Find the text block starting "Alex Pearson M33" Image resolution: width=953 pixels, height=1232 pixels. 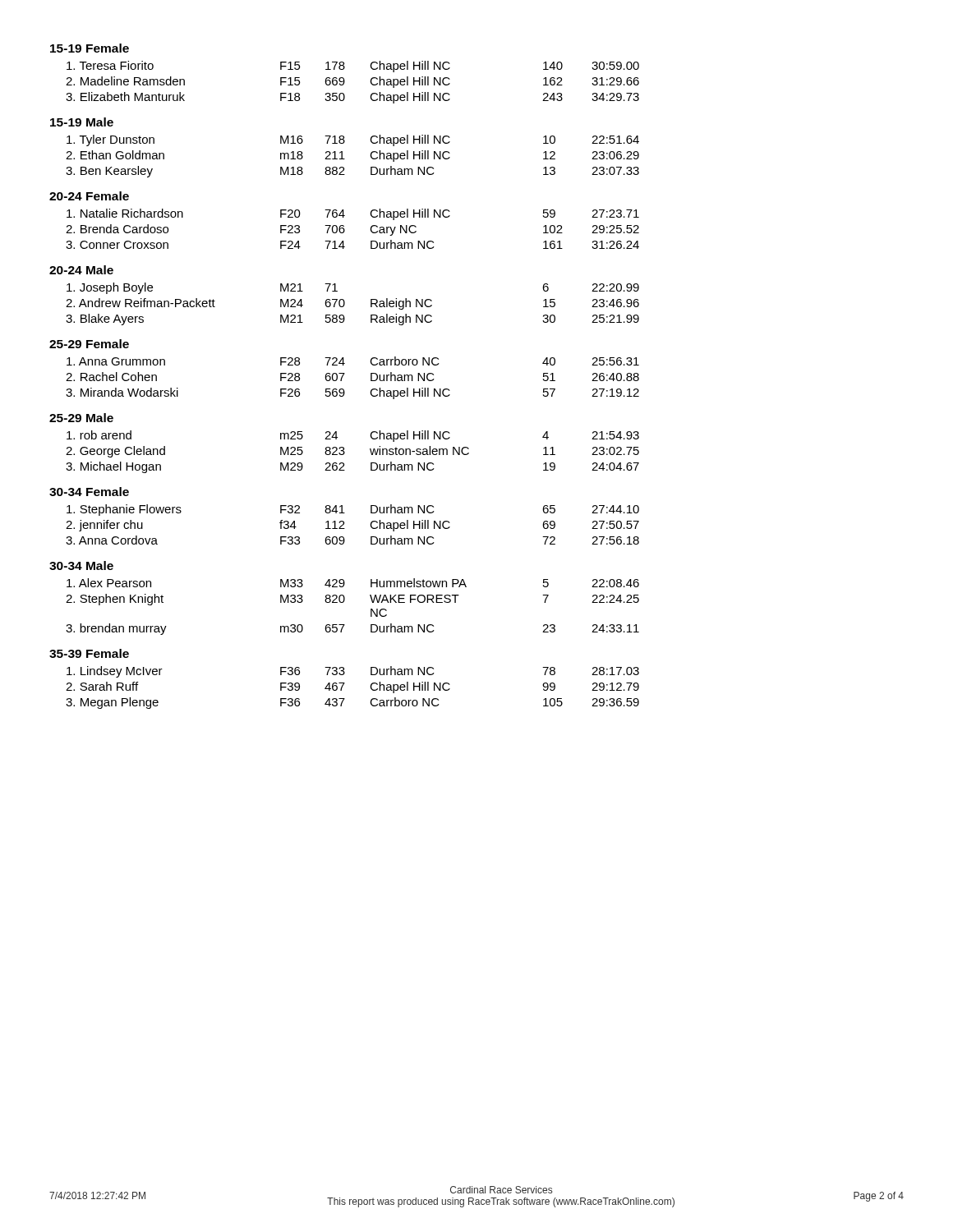click(370, 583)
